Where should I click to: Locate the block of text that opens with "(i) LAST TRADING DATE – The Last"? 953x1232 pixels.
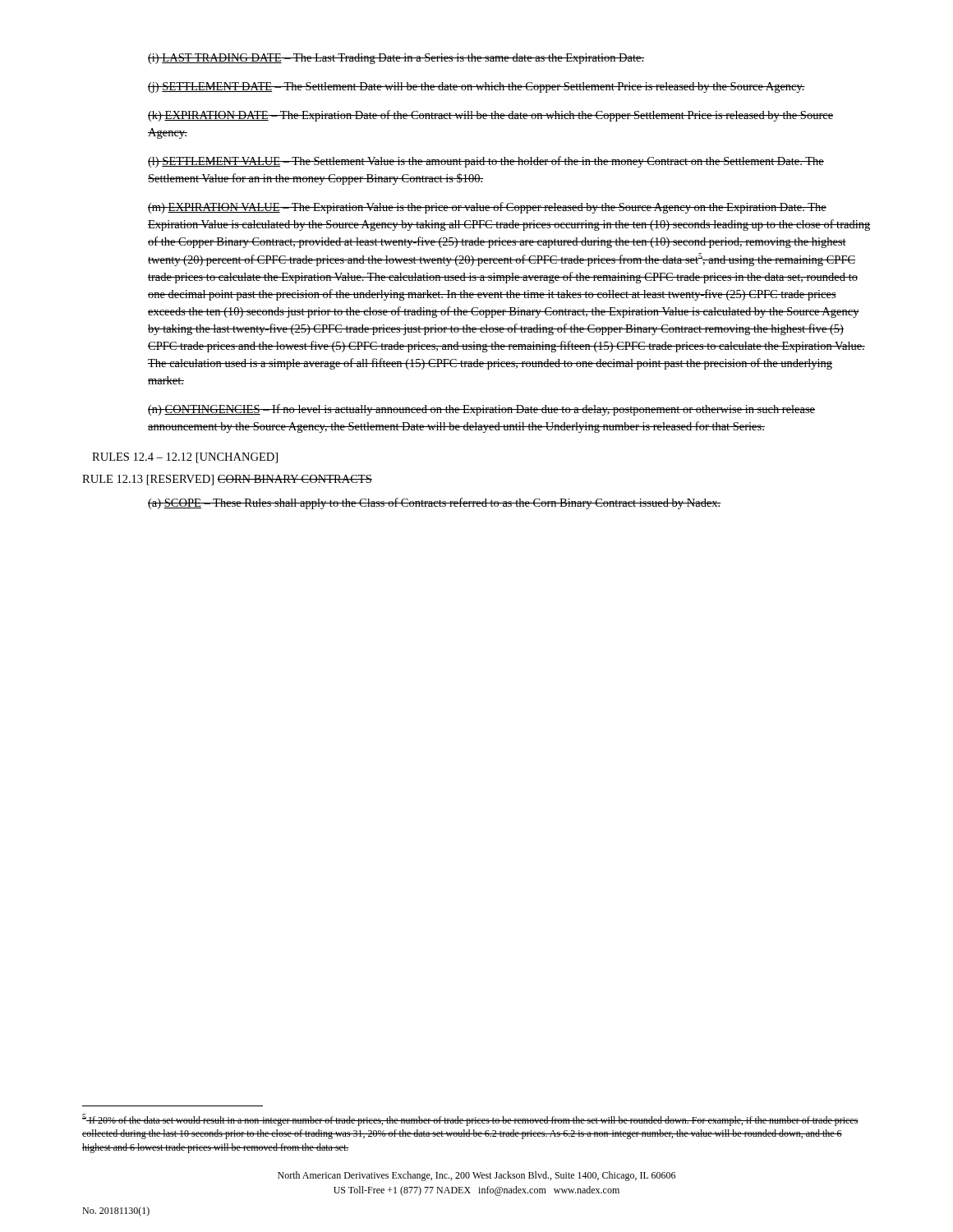point(396,57)
